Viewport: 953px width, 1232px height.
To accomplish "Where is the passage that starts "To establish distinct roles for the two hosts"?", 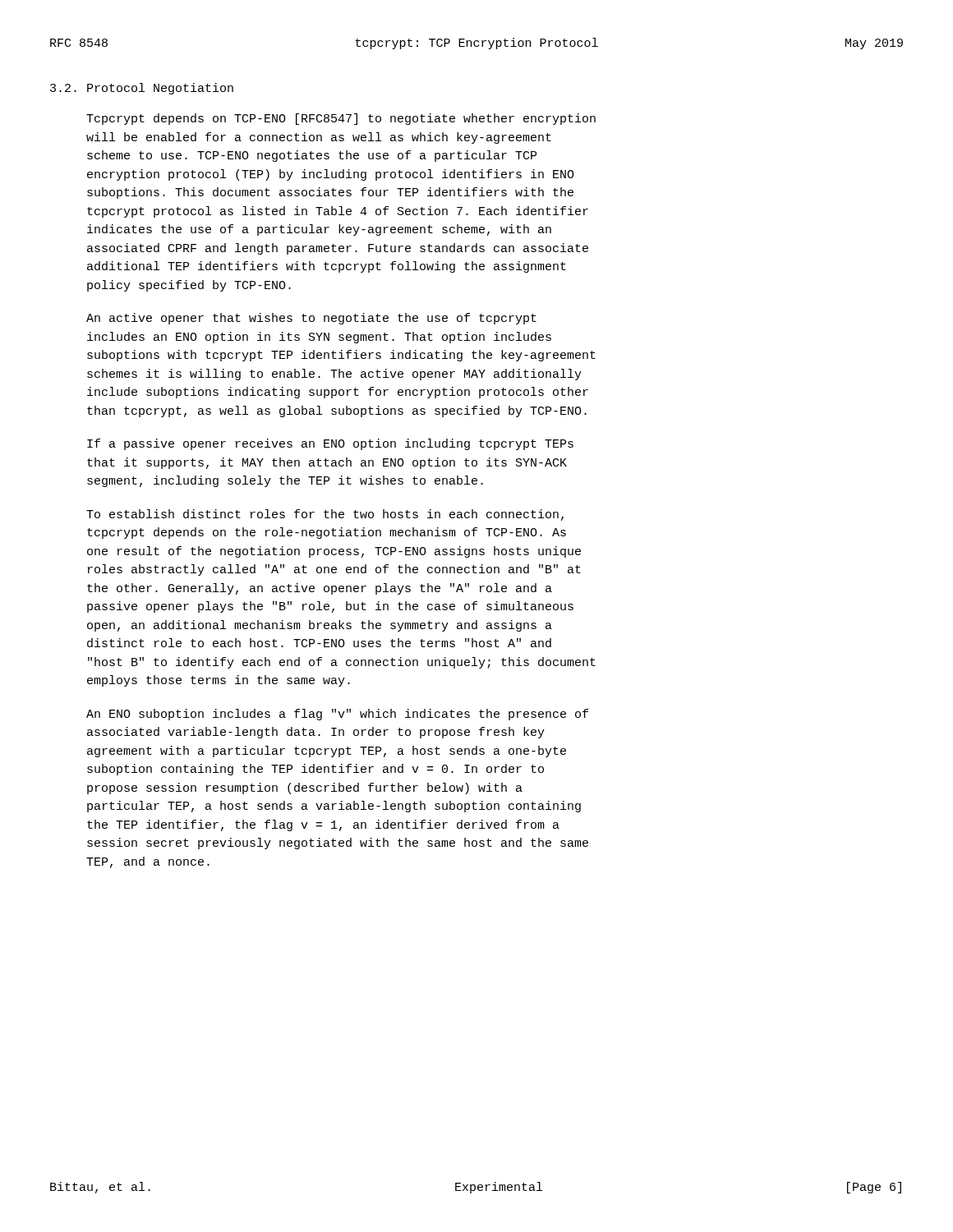I will click(x=341, y=598).
